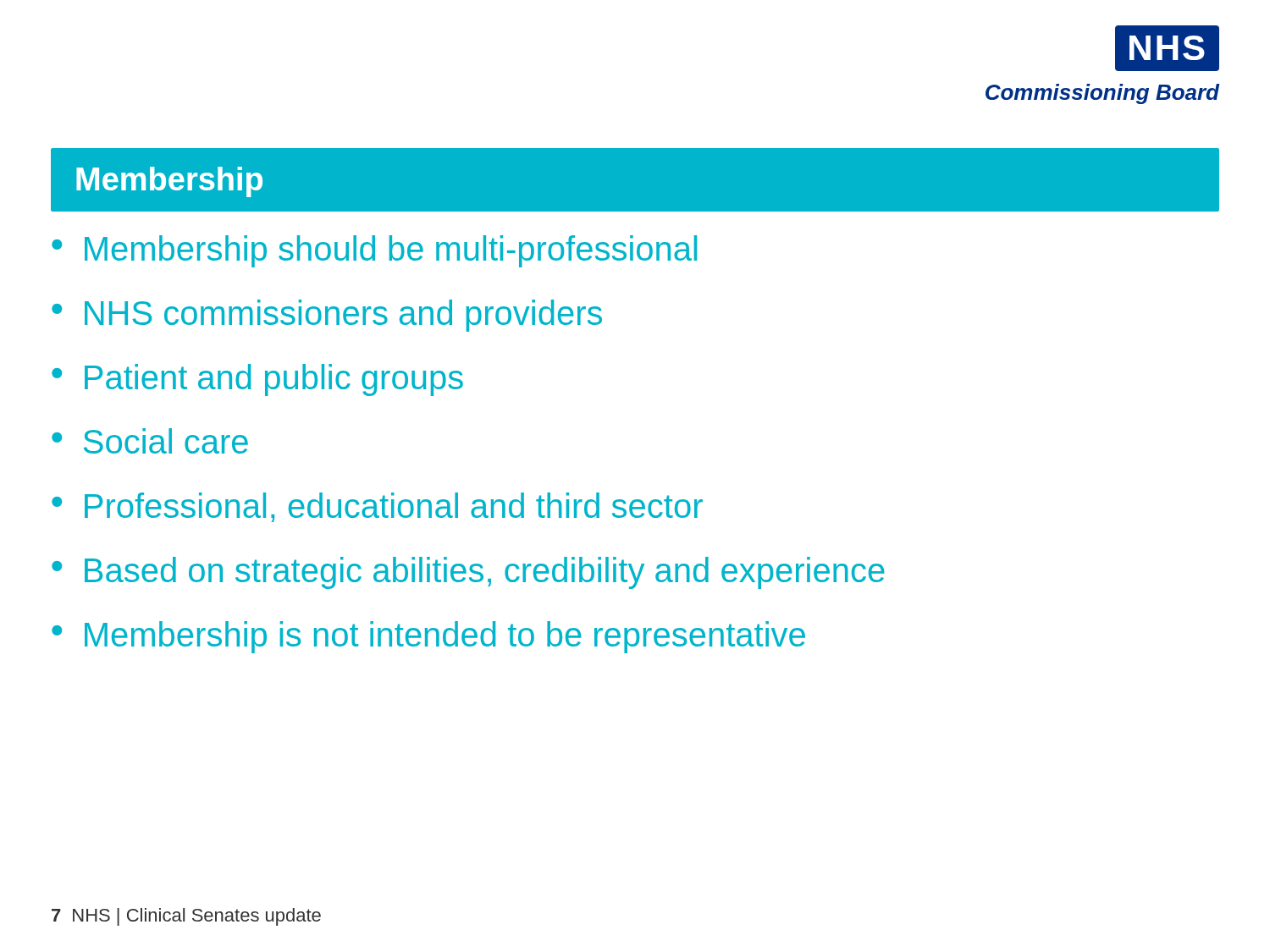
Task: Click where it says "• Social care"
Action: 150,442
